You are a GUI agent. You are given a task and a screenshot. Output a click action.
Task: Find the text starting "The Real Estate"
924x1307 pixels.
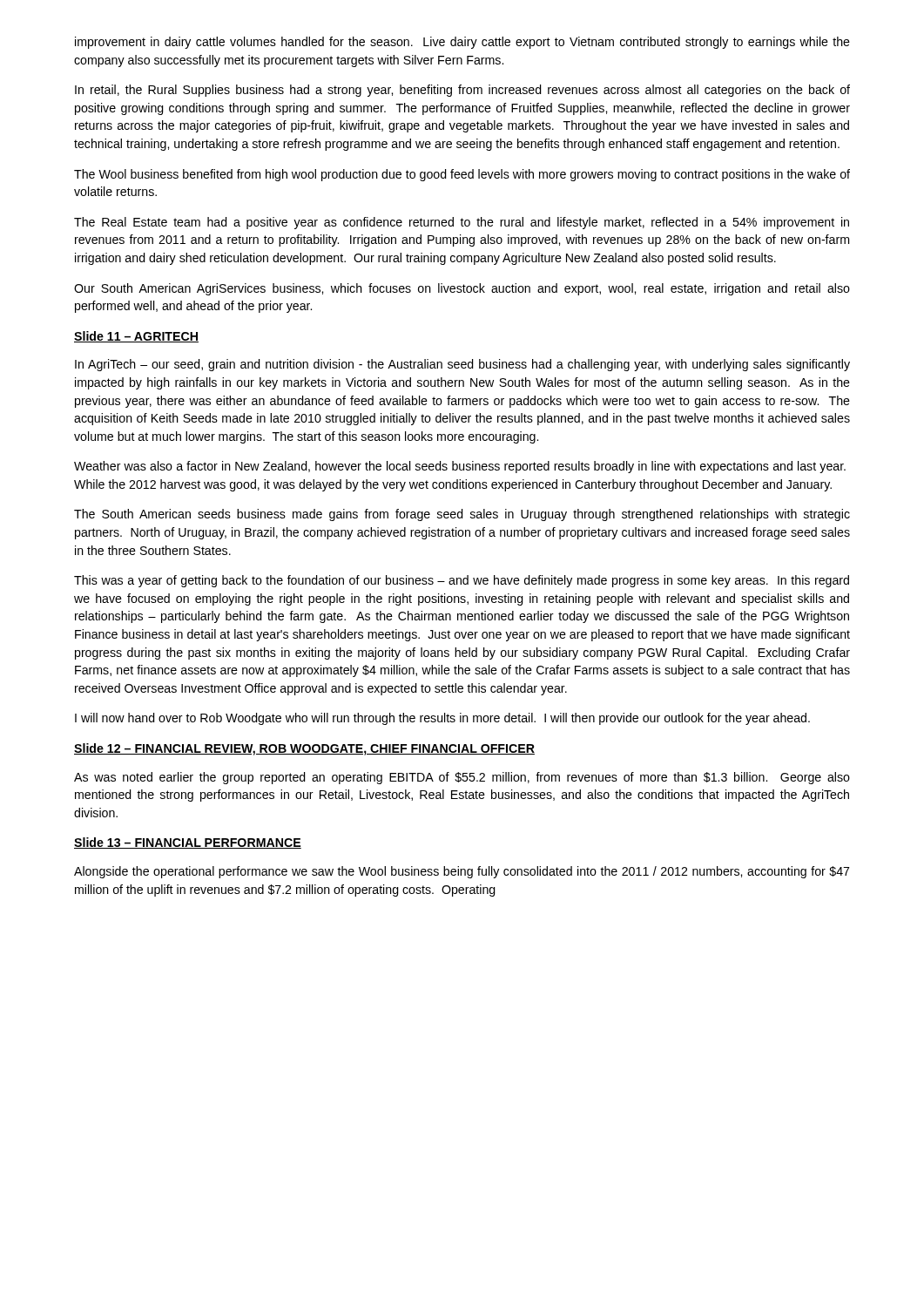coord(462,240)
